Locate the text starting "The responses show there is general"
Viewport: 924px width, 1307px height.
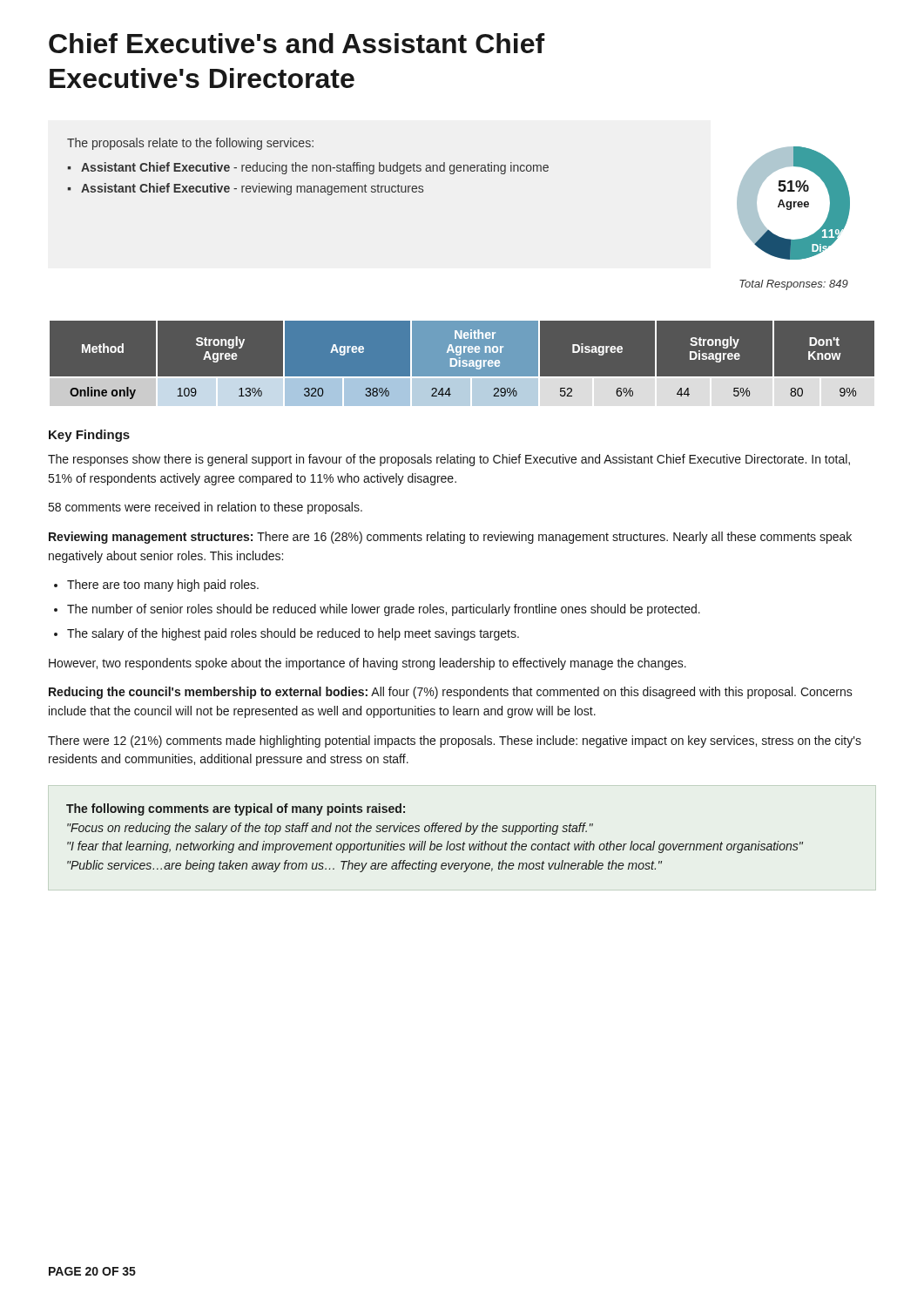click(x=462, y=469)
